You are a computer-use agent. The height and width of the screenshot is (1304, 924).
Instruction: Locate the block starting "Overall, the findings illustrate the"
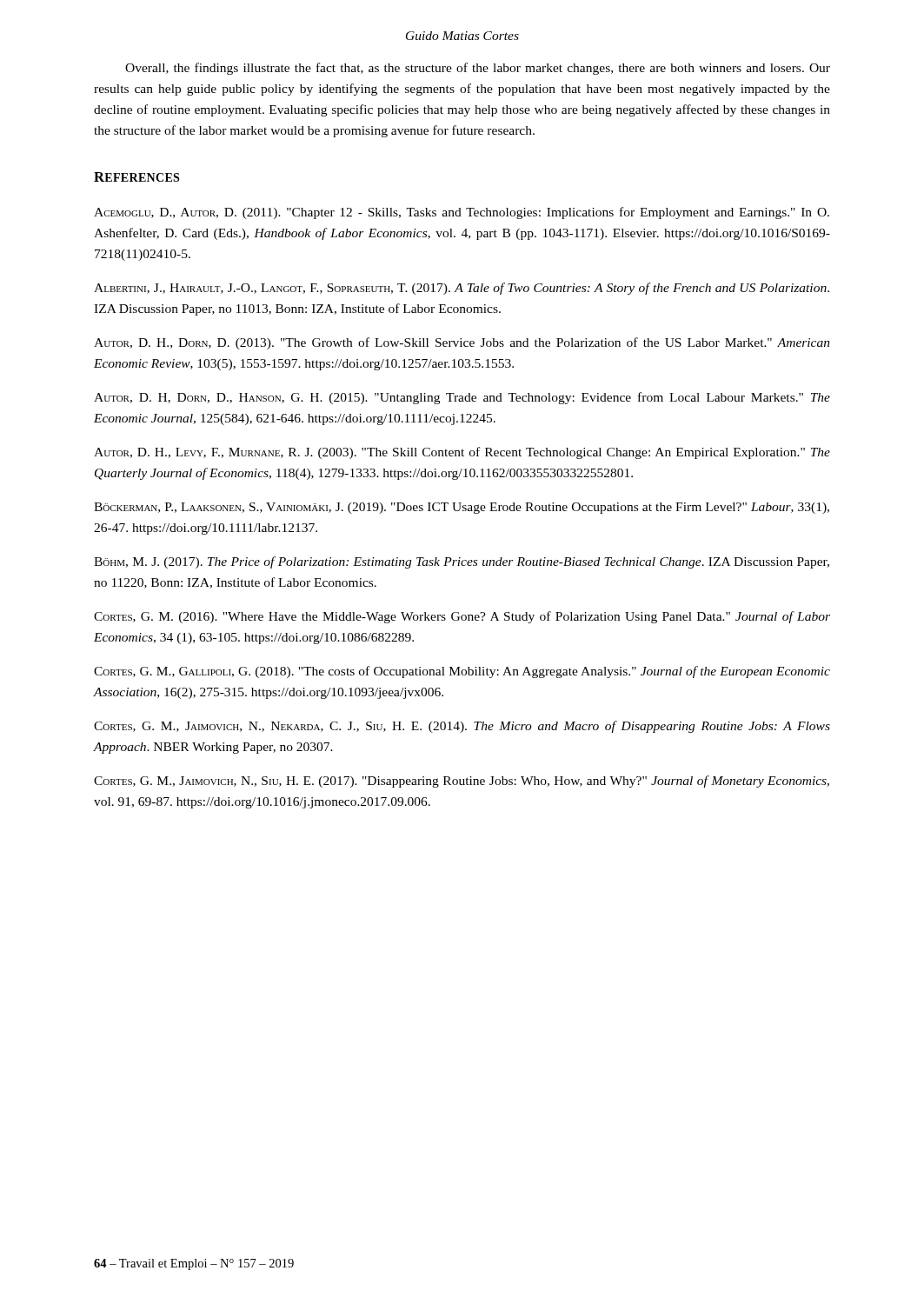tap(462, 99)
